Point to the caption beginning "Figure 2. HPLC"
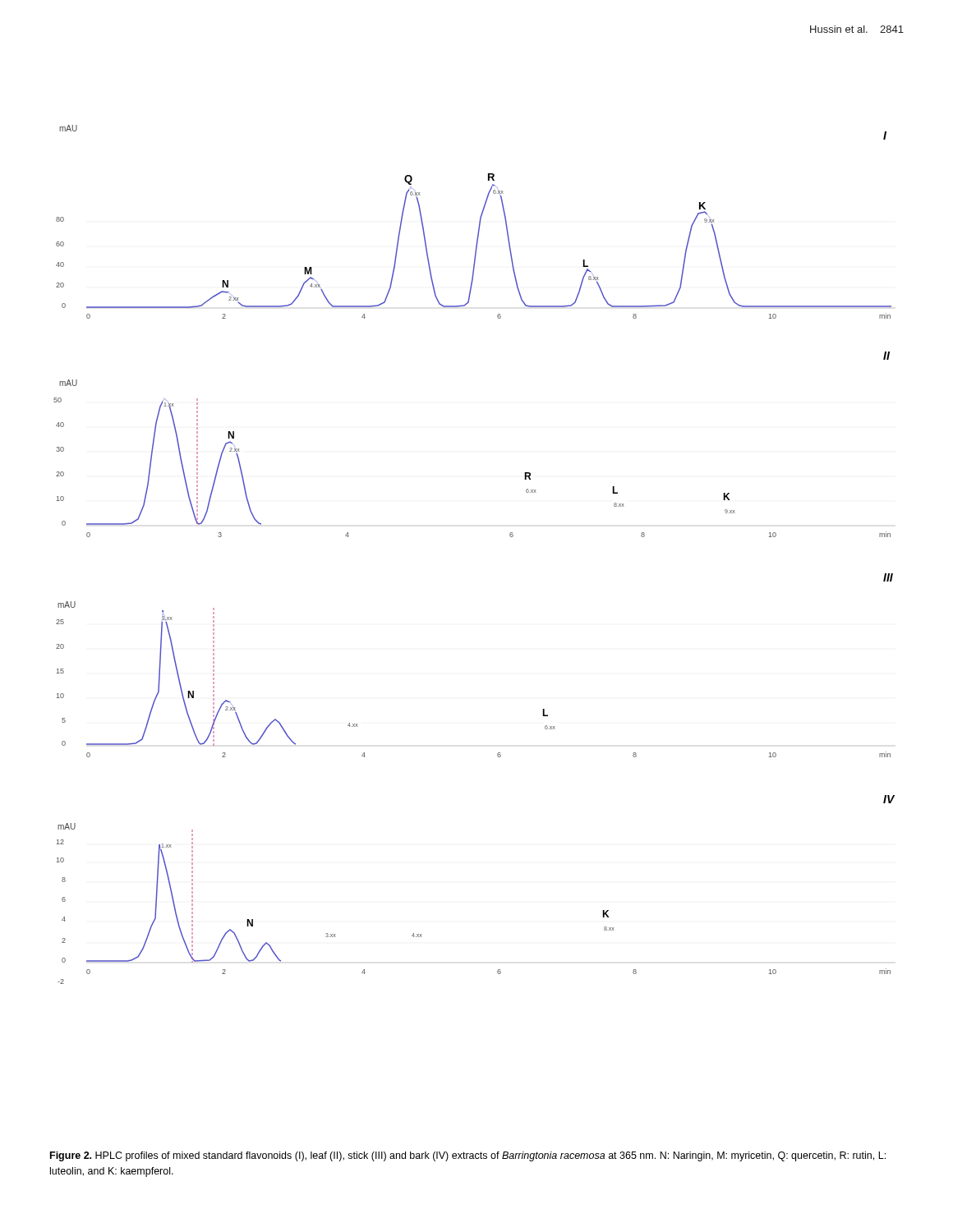This screenshot has height=1232, width=953. point(468,1164)
